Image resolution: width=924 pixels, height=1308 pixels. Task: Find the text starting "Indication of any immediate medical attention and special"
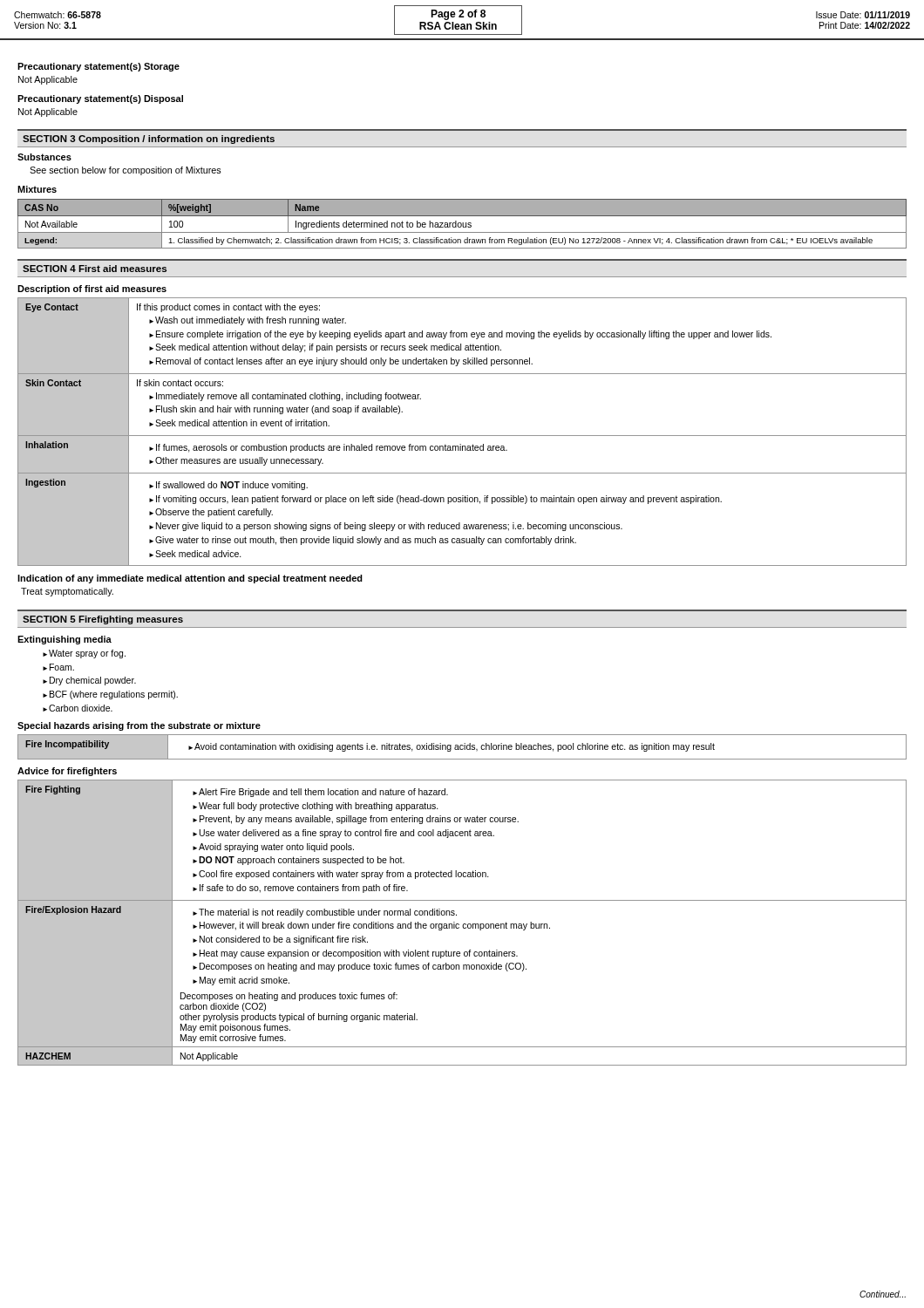click(x=190, y=578)
